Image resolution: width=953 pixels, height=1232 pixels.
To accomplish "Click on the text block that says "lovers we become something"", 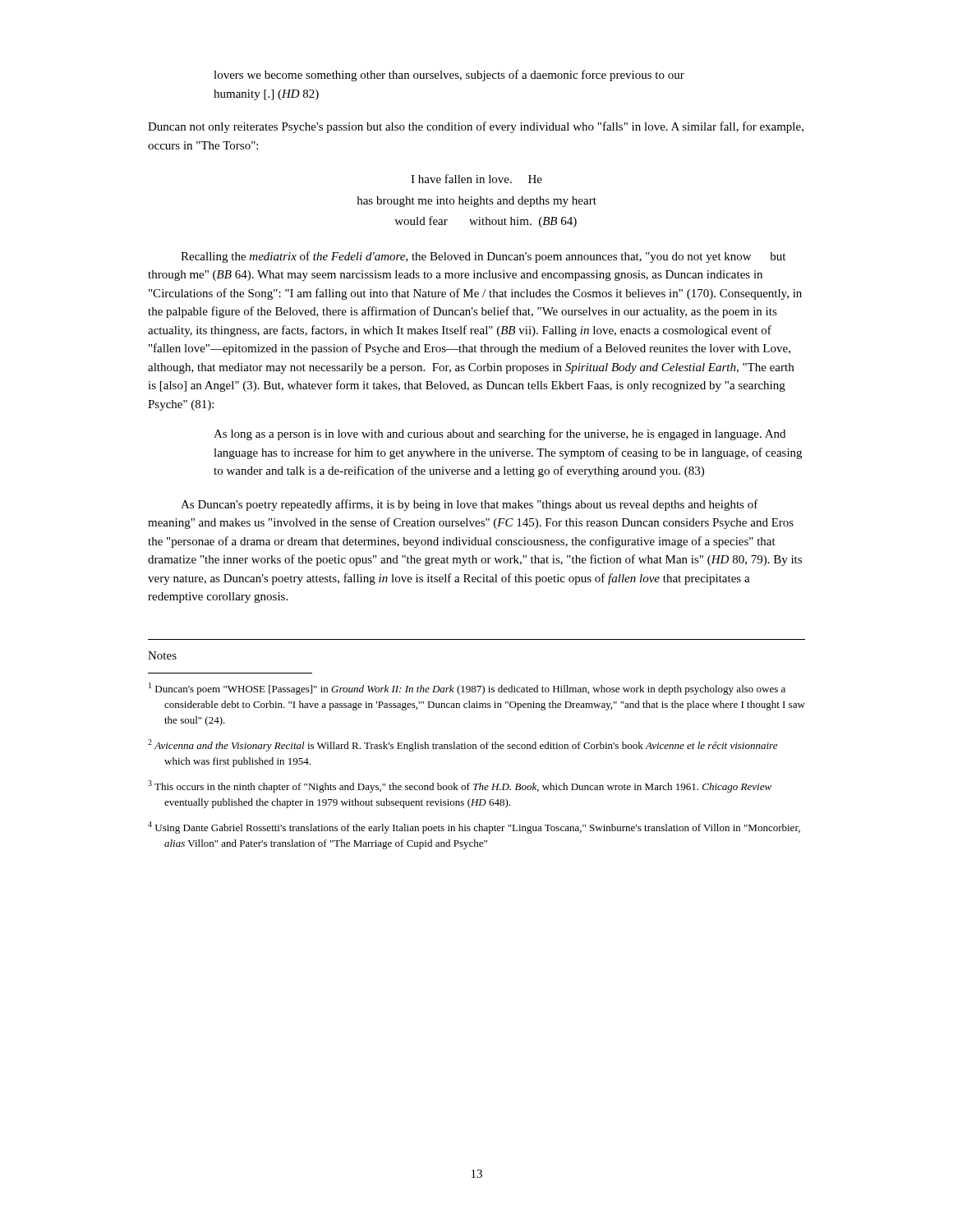I will point(449,84).
